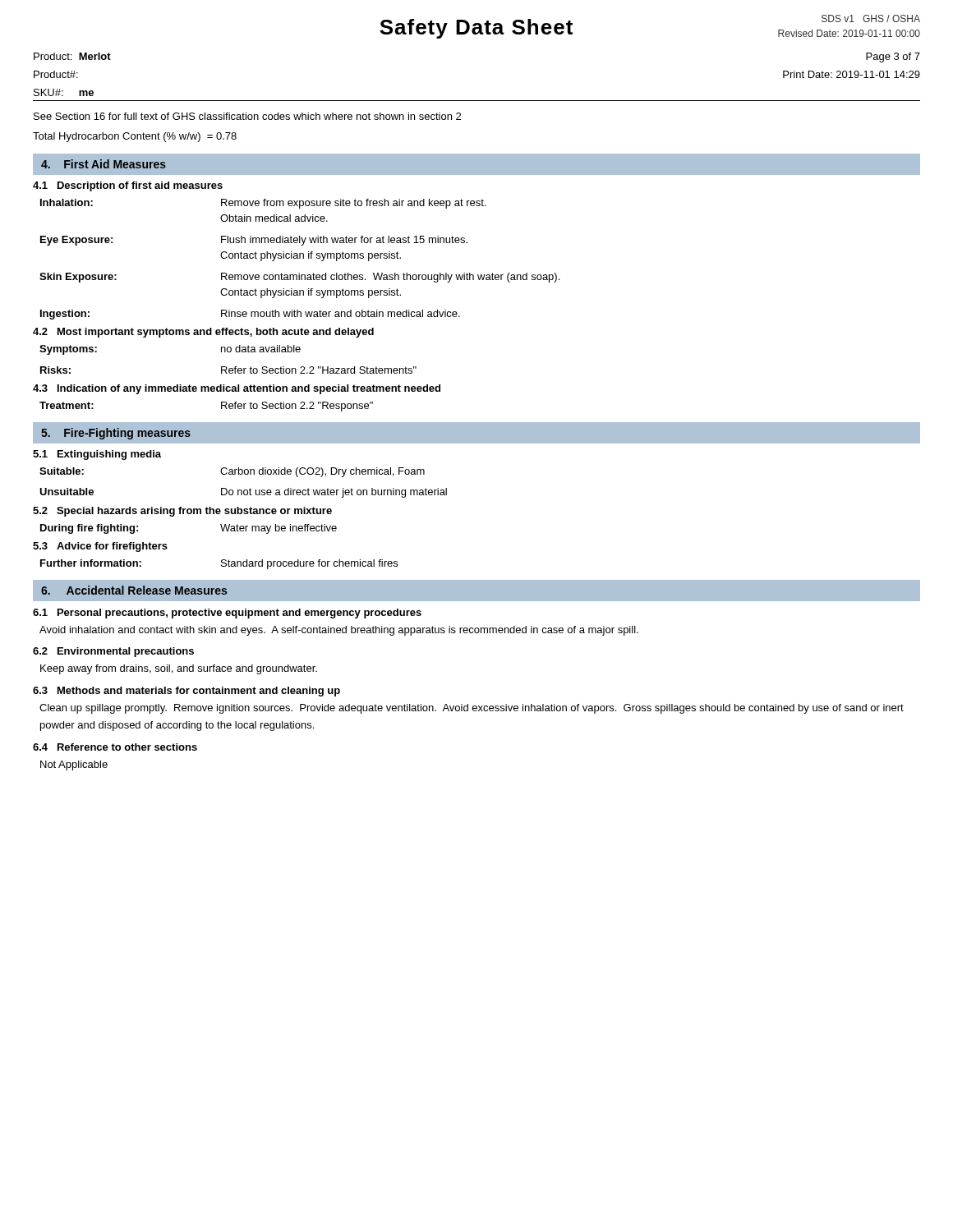Point to the block beginning "See Section 16 for full text of GHS"

pos(247,116)
